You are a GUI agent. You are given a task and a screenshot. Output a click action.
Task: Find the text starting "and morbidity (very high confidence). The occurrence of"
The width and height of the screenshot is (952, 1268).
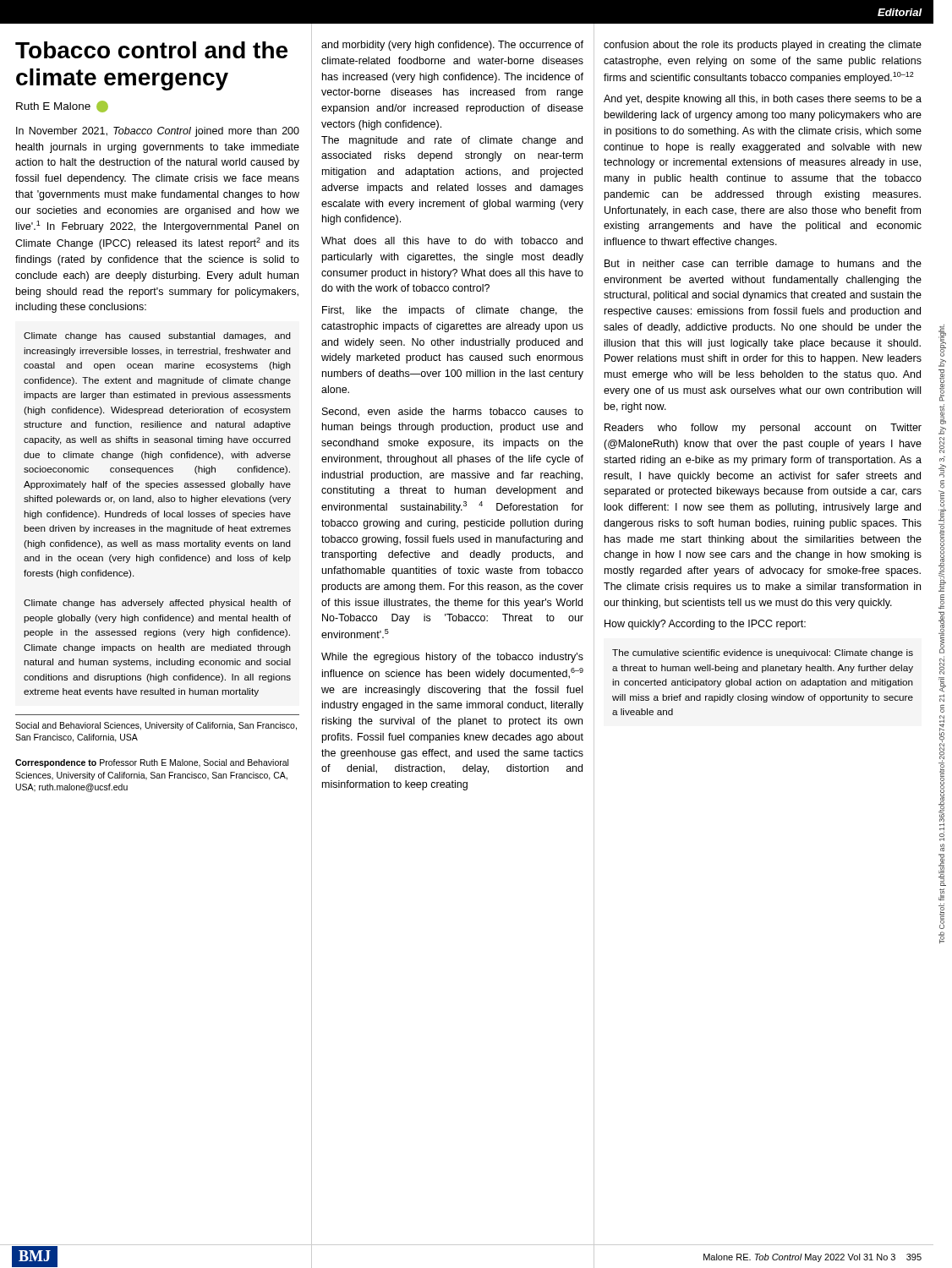pyautogui.click(x=452, y=132)
